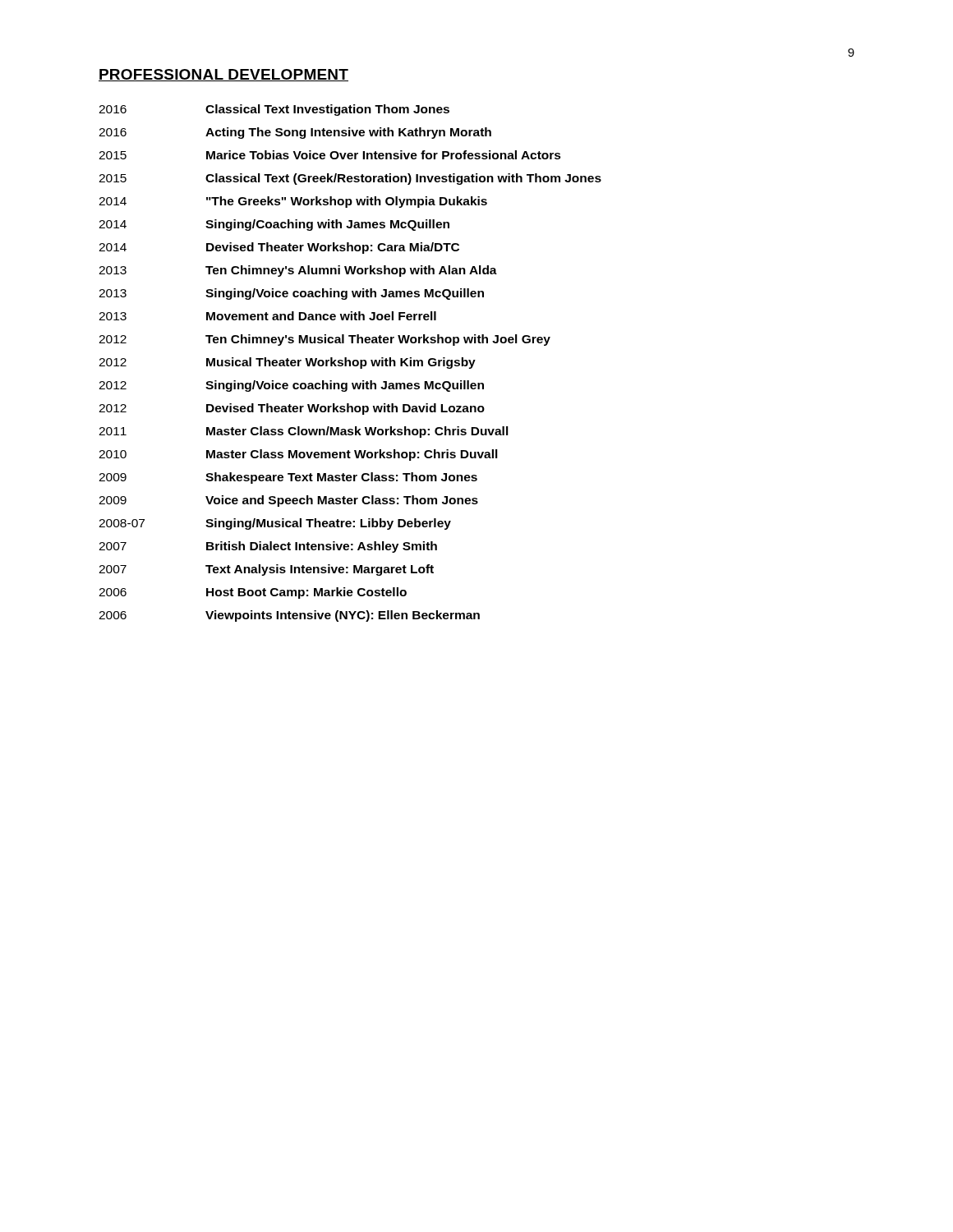Viewport: 953px width, 1232px height.
Task: Click on the list item that reads "2006 Host Boot Camp: Markie Costello"
Action: coord(253,593)
